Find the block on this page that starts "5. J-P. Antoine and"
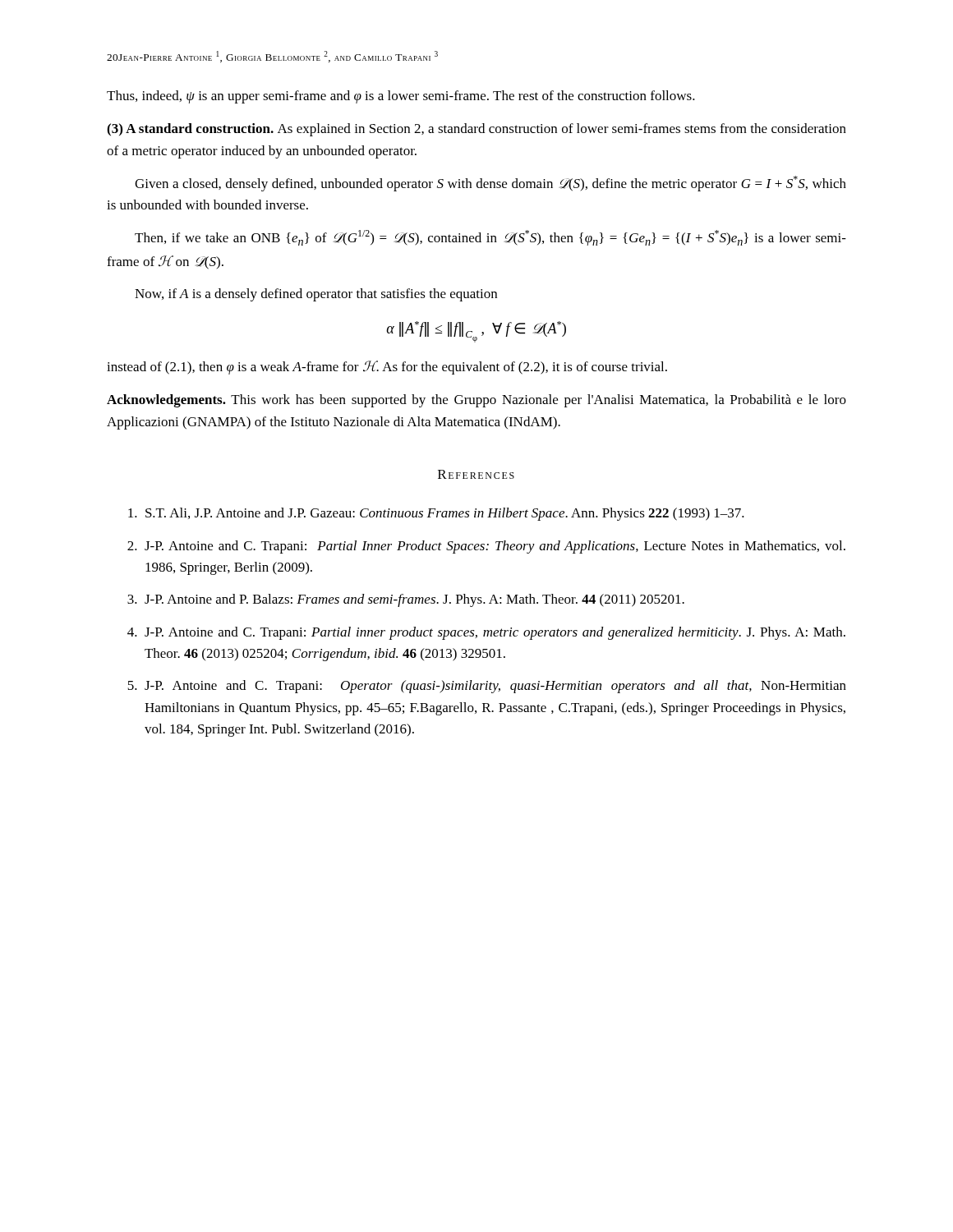953x1232 pixels. pyautogui.click(x=476, y=708)
